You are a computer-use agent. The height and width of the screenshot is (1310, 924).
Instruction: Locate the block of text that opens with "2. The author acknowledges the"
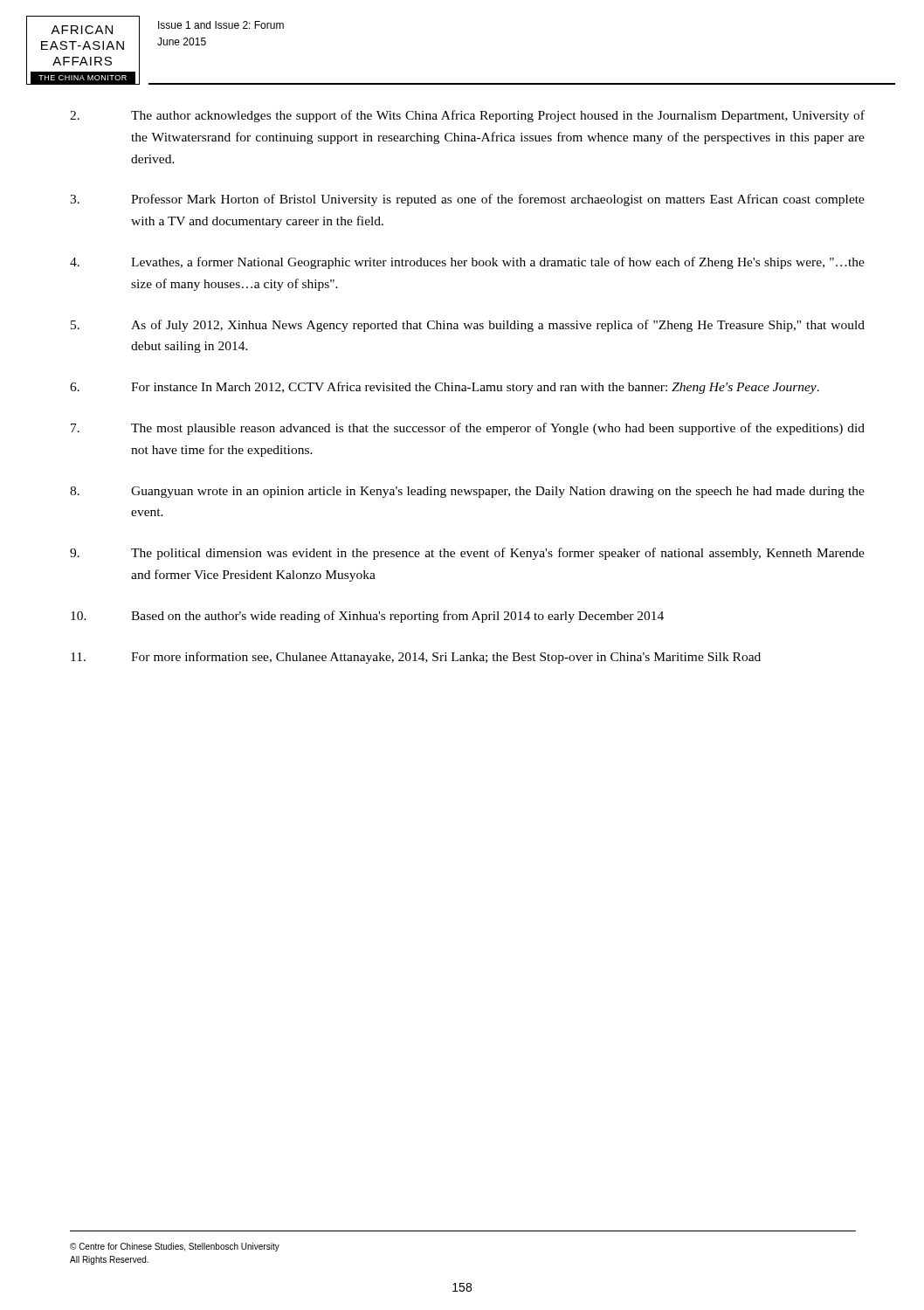tap(467, 137)
